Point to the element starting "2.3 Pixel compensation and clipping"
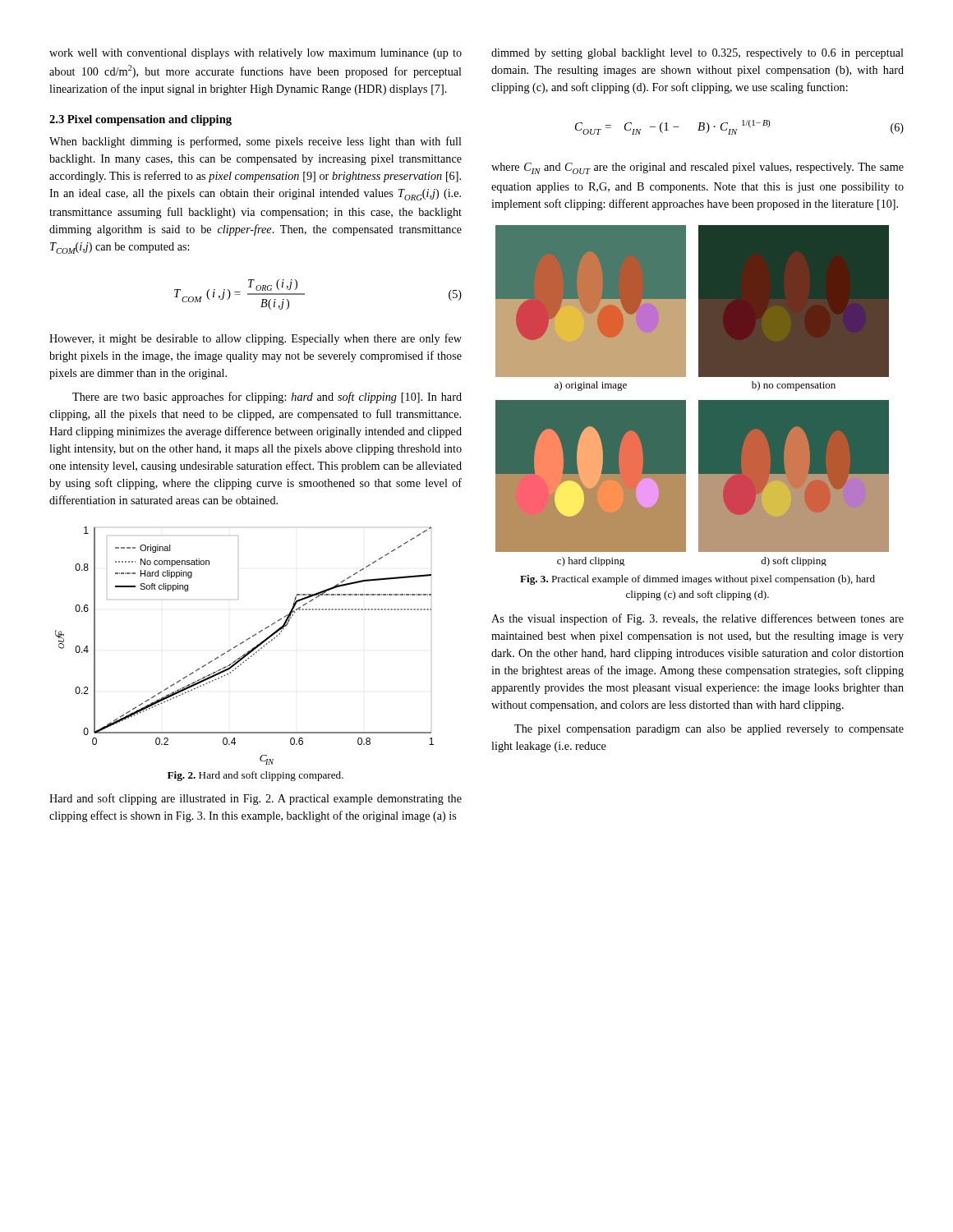This screenshot has width=953, height=1232. (140, 119)
